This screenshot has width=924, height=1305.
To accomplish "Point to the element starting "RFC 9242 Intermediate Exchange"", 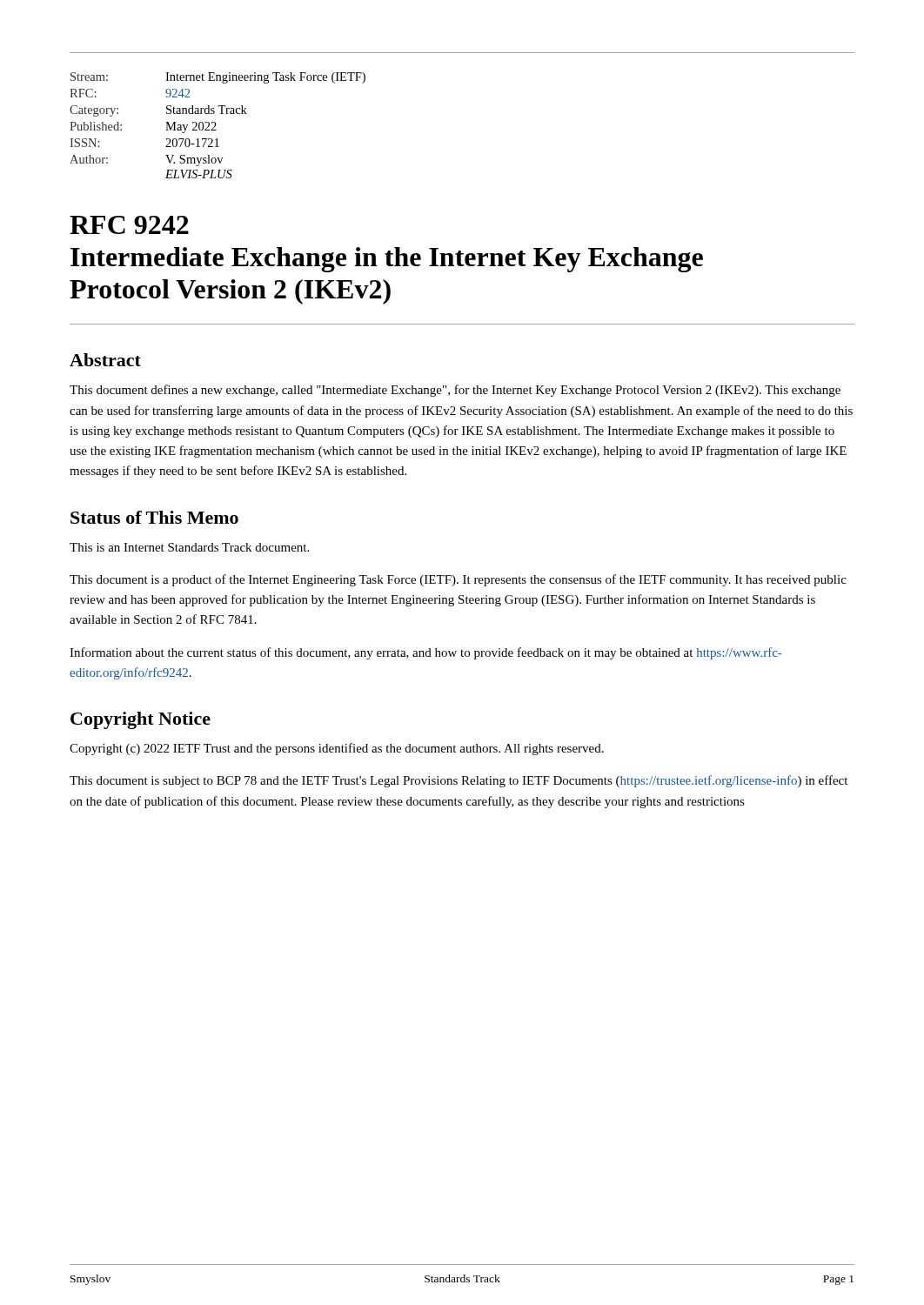I will (x=462, y=257).
